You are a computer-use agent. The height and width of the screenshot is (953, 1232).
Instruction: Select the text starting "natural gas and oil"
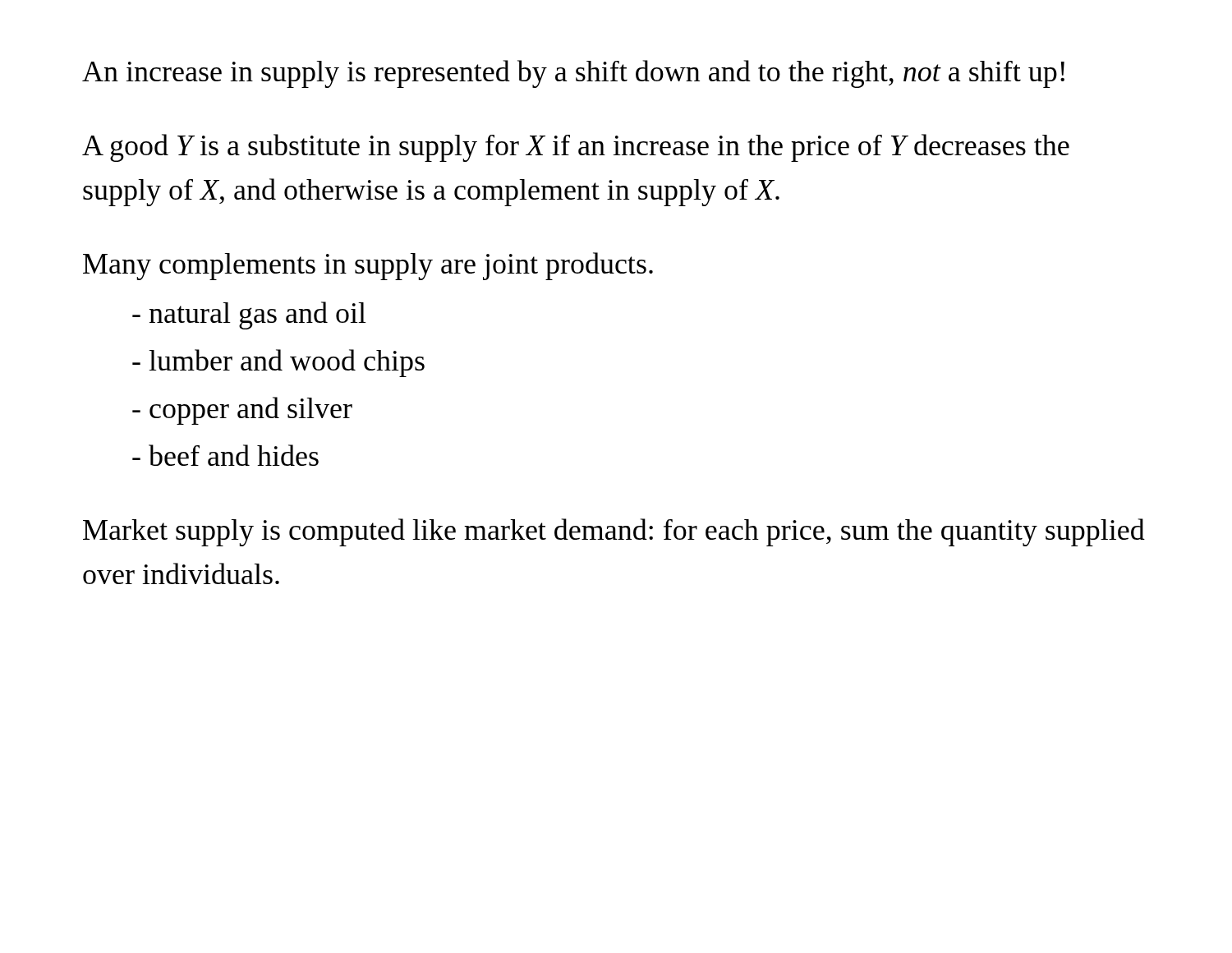(249, 313)
